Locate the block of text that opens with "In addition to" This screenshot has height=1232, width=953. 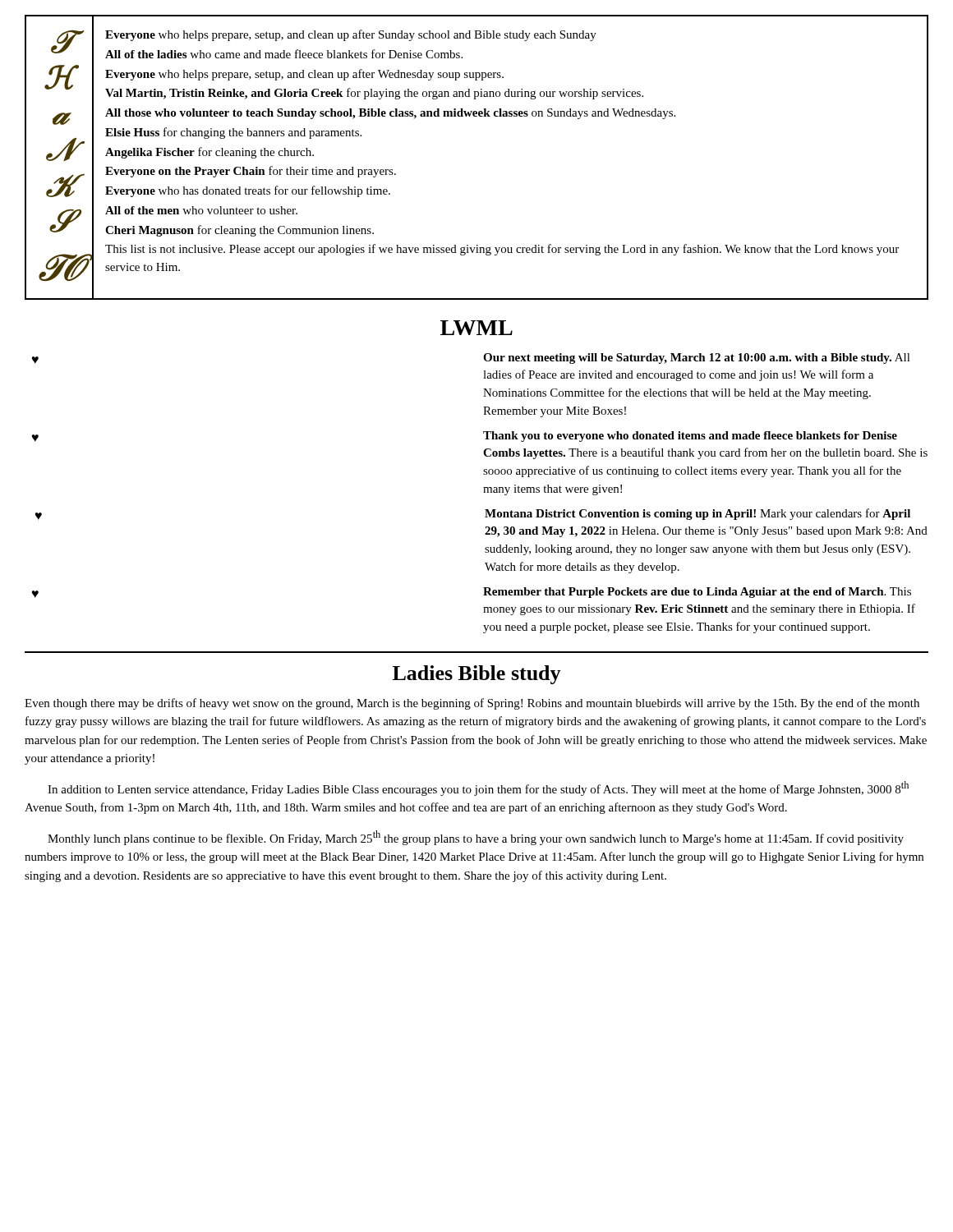467,797
